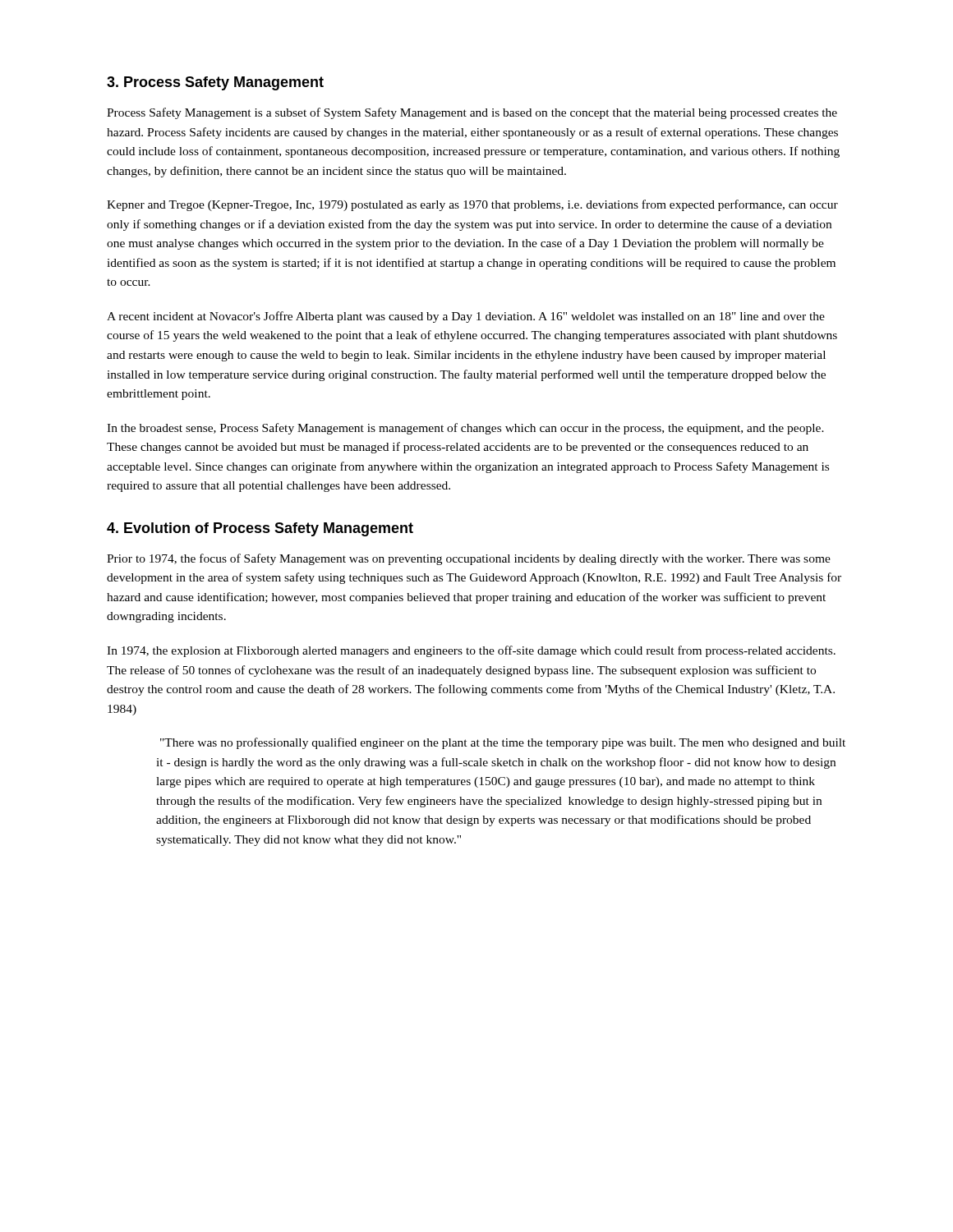Select the passage starting "In 1974, the explosion"
This screenshot has width=953, height=1232.
click(471, 679)
